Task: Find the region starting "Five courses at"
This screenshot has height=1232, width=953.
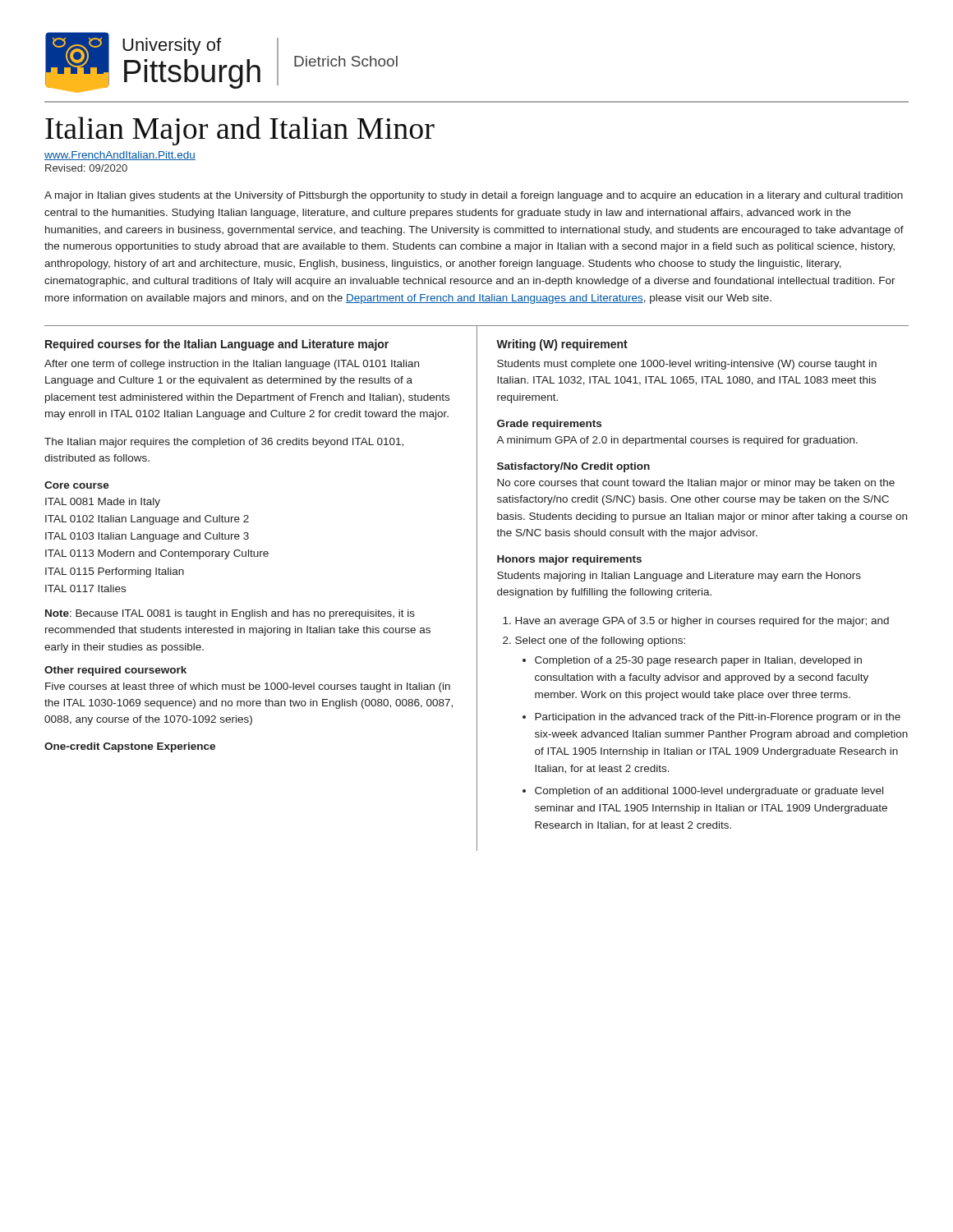Action: pyautogui.click(x=249, y=703)
